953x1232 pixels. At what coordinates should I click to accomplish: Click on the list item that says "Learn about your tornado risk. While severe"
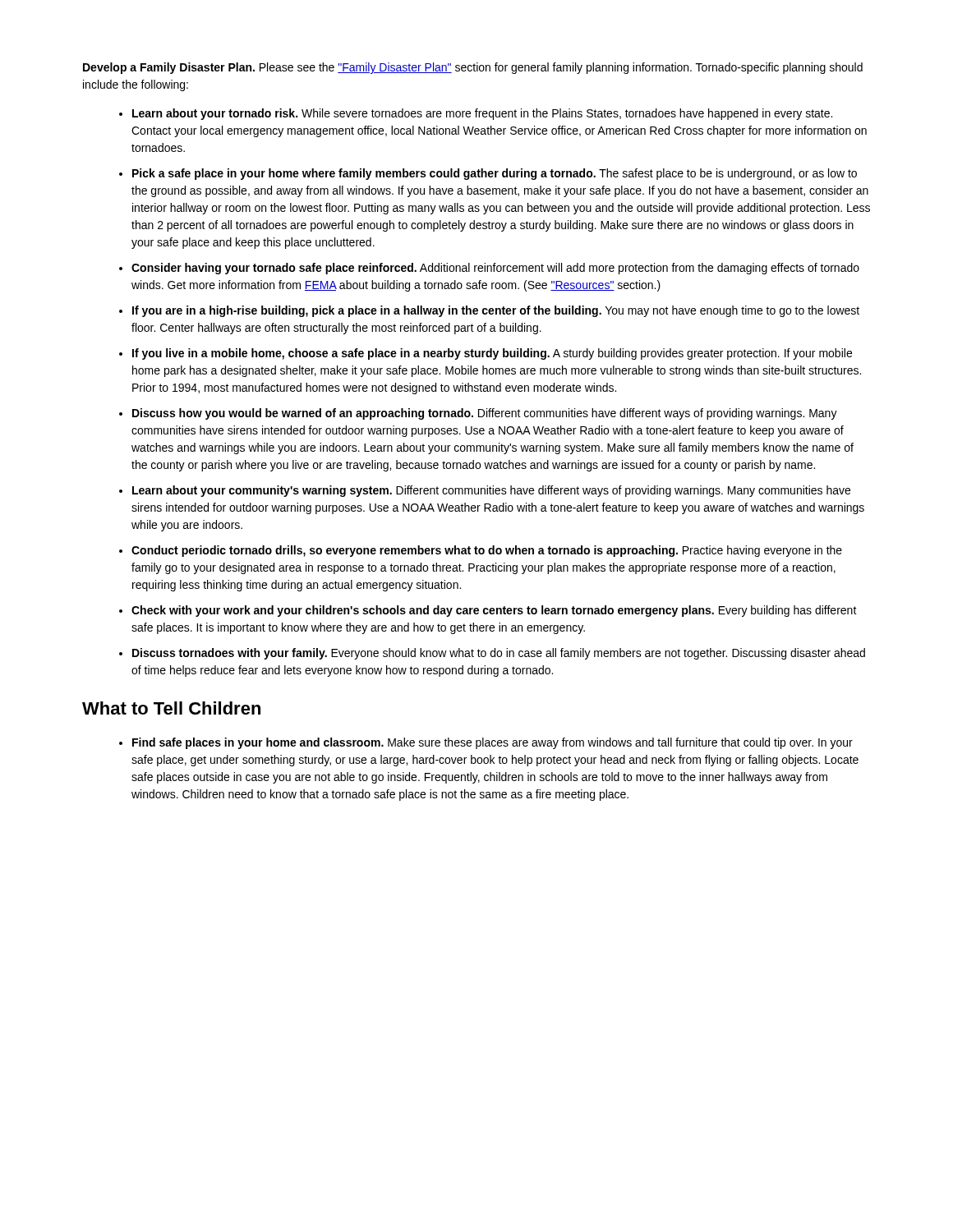tap(499, 131)
